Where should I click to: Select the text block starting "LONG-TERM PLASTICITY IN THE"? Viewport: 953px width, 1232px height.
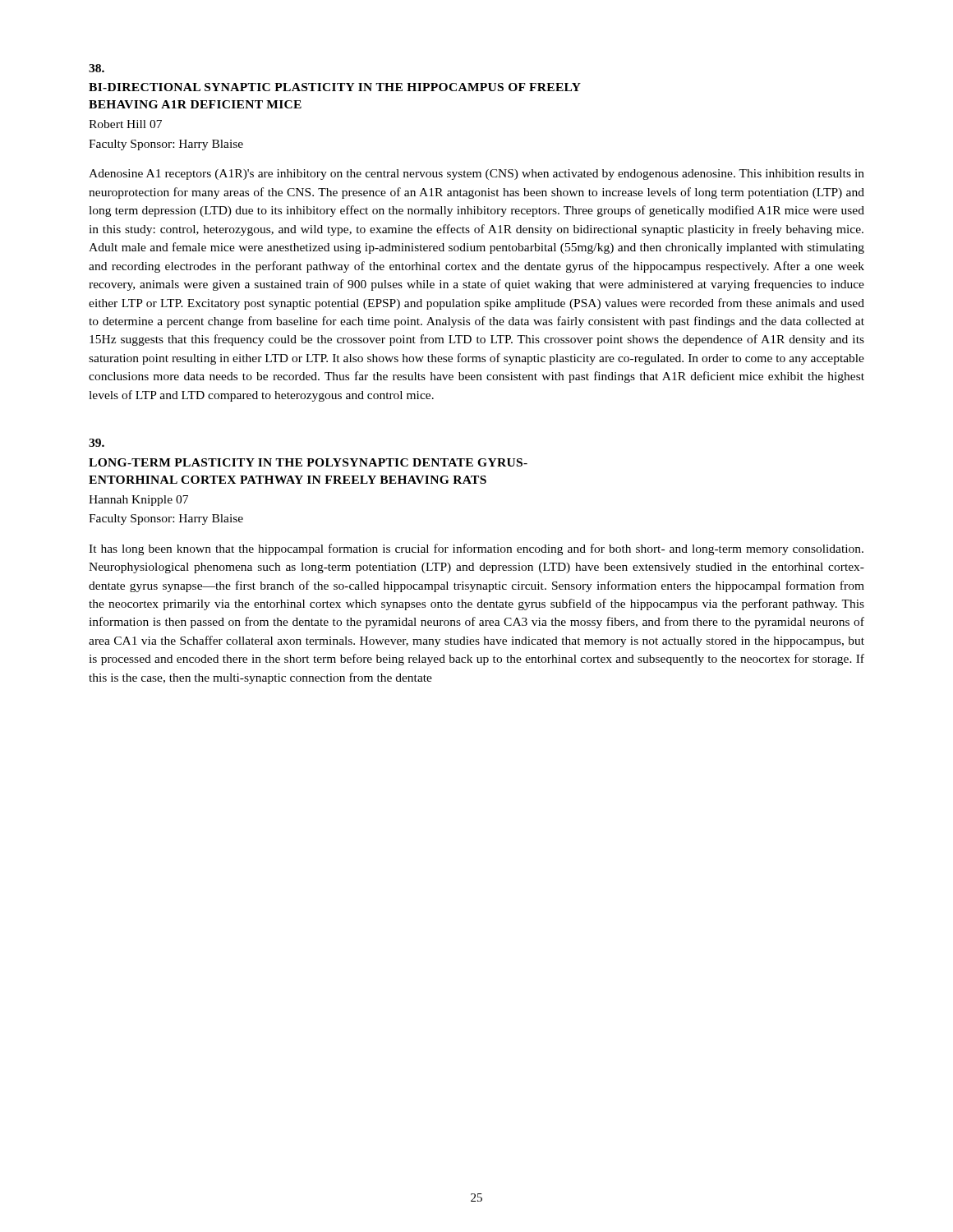[308, 470]
